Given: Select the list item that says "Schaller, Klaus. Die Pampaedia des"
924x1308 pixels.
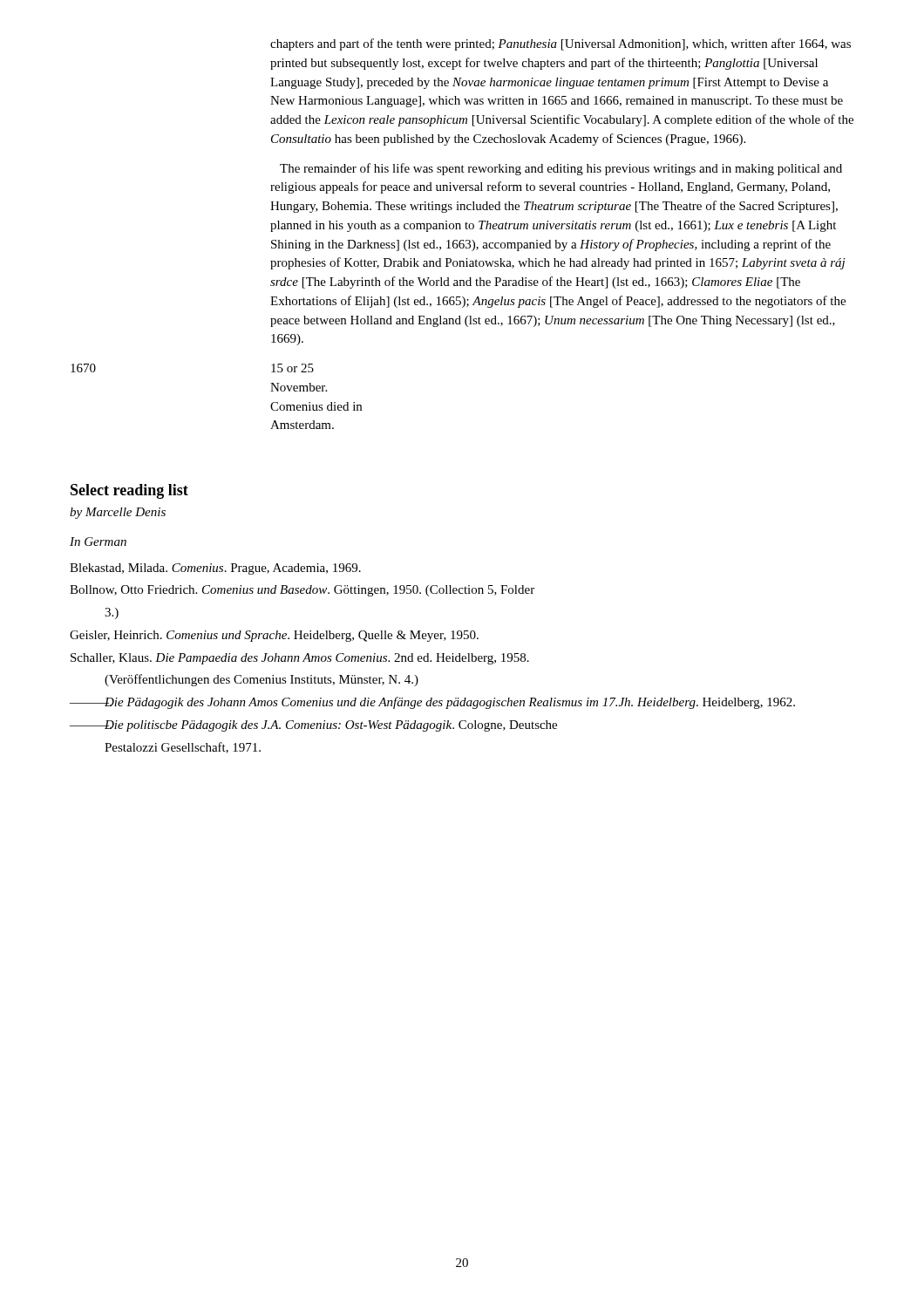Looking at the screenshot, I should 300,657.
